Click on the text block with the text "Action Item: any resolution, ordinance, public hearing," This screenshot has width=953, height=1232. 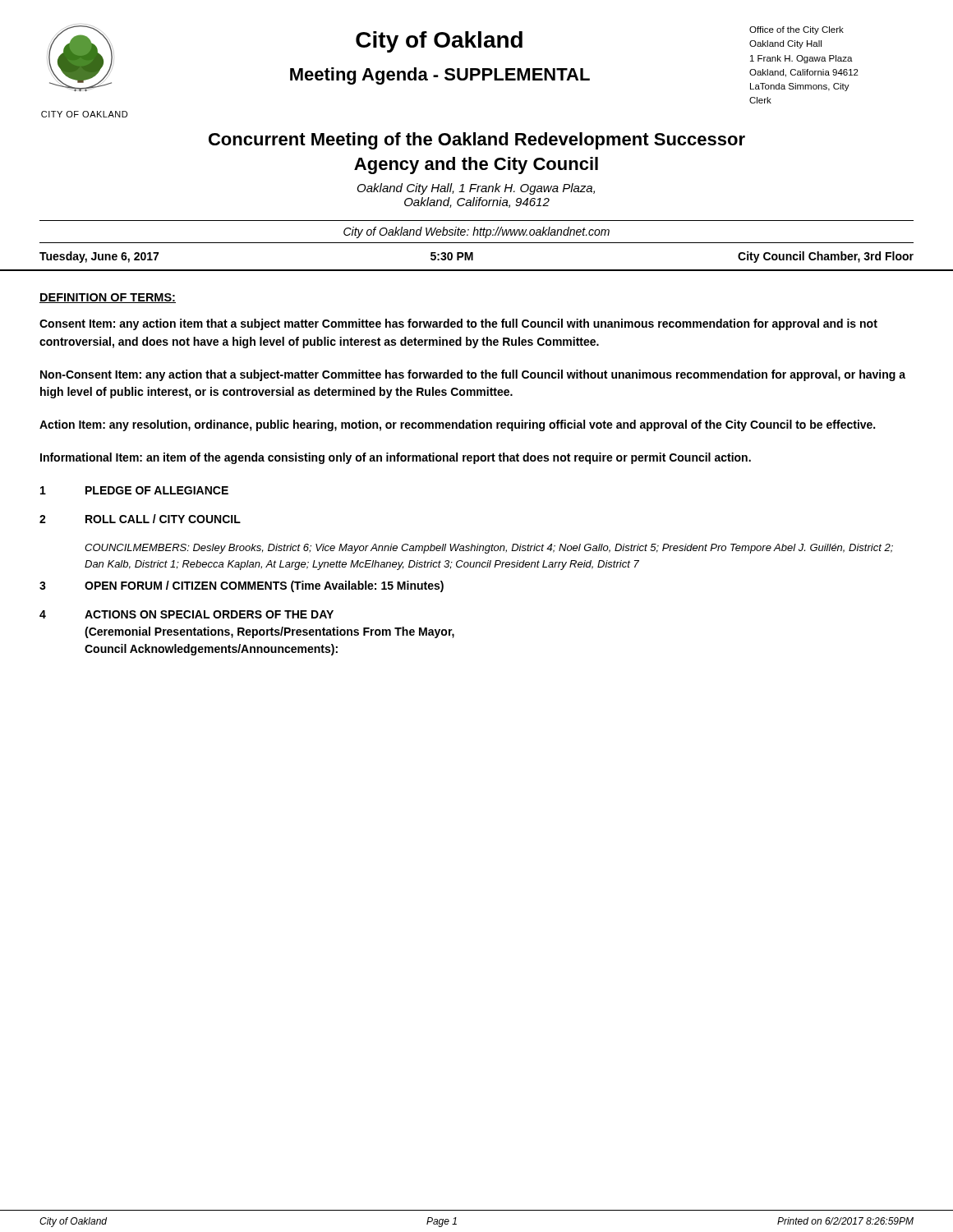(458, 425)
